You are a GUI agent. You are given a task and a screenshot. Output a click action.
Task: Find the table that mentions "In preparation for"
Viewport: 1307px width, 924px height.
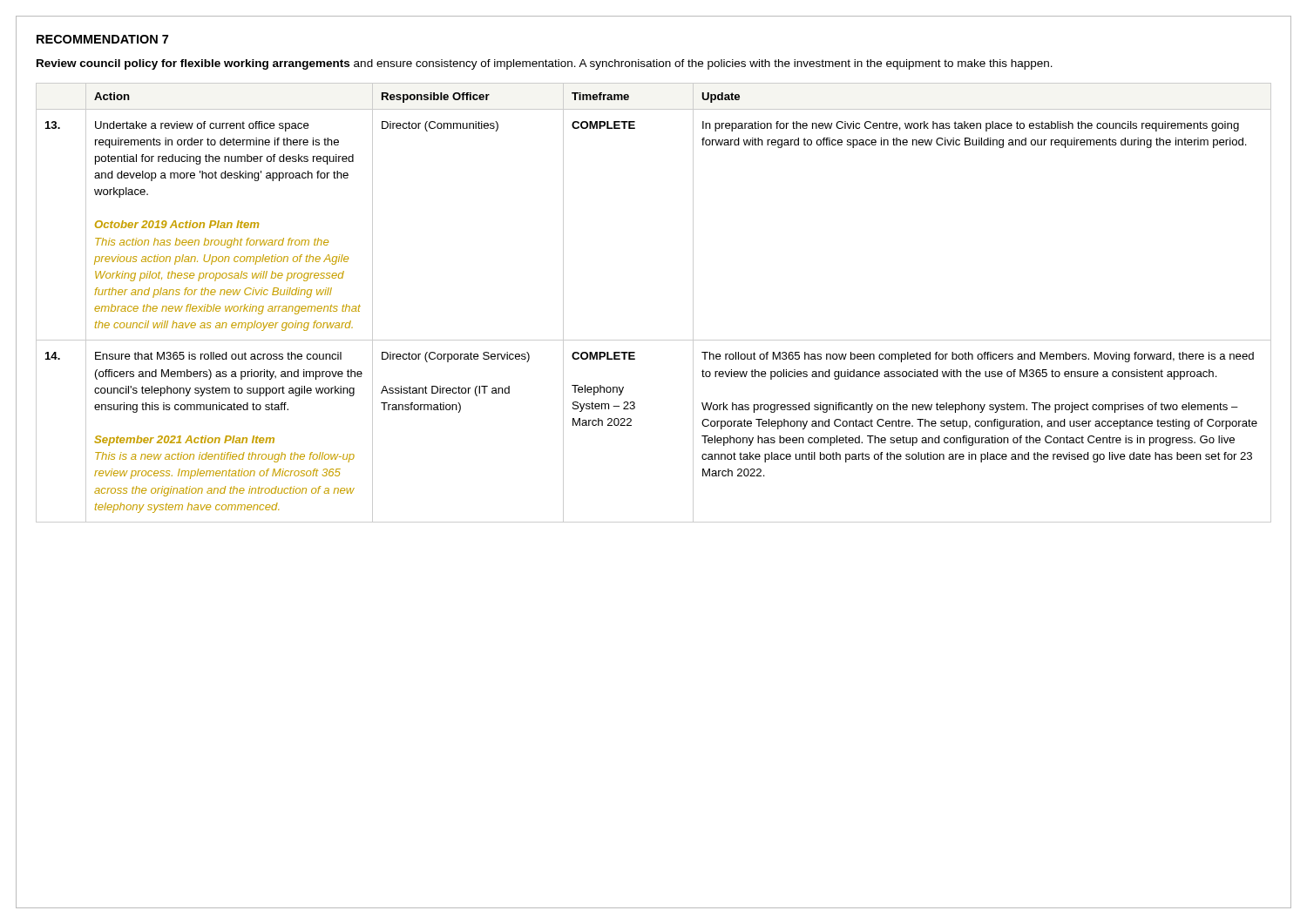[x=654, y=302]
